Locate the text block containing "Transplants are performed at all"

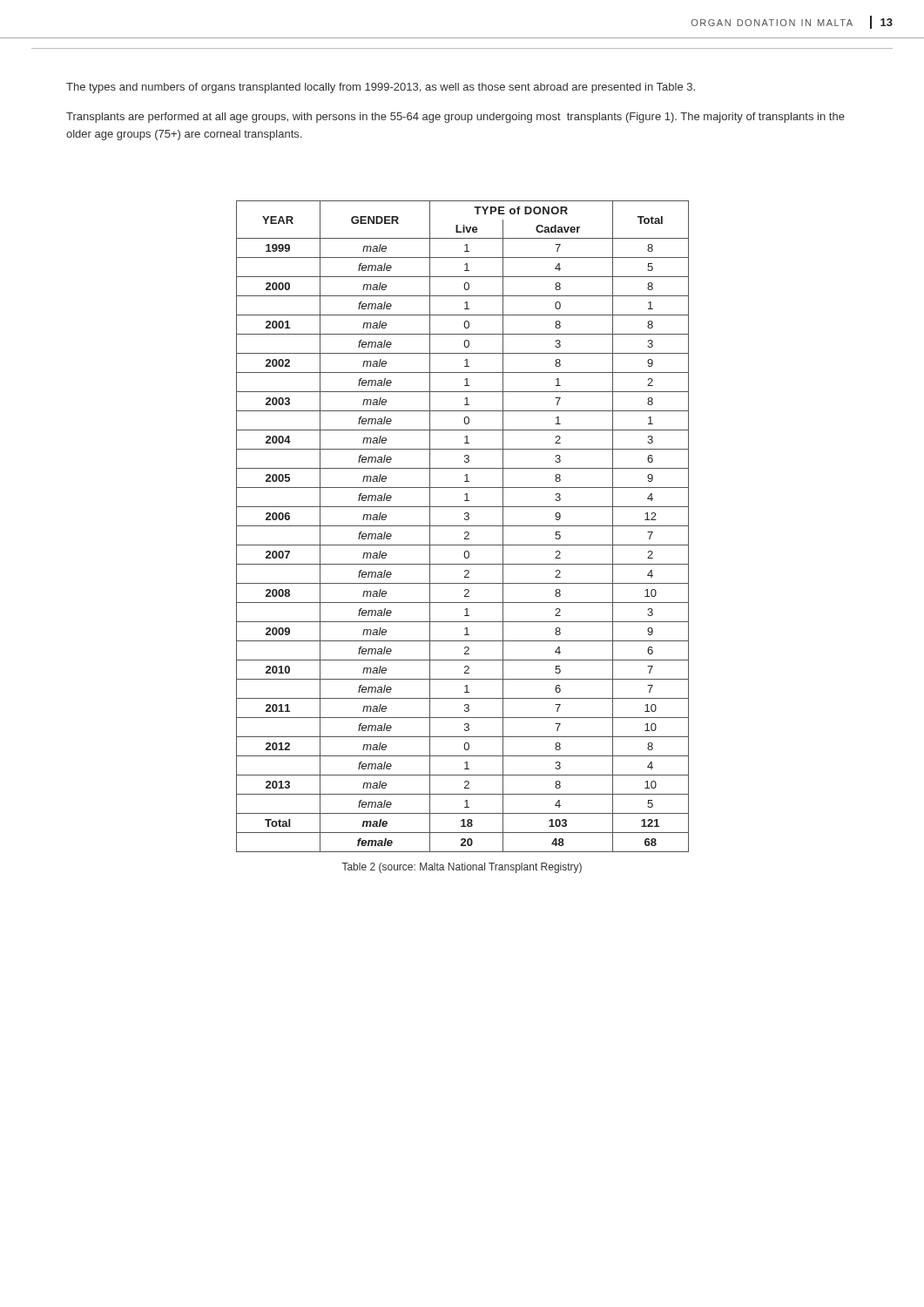pos(462,126)
